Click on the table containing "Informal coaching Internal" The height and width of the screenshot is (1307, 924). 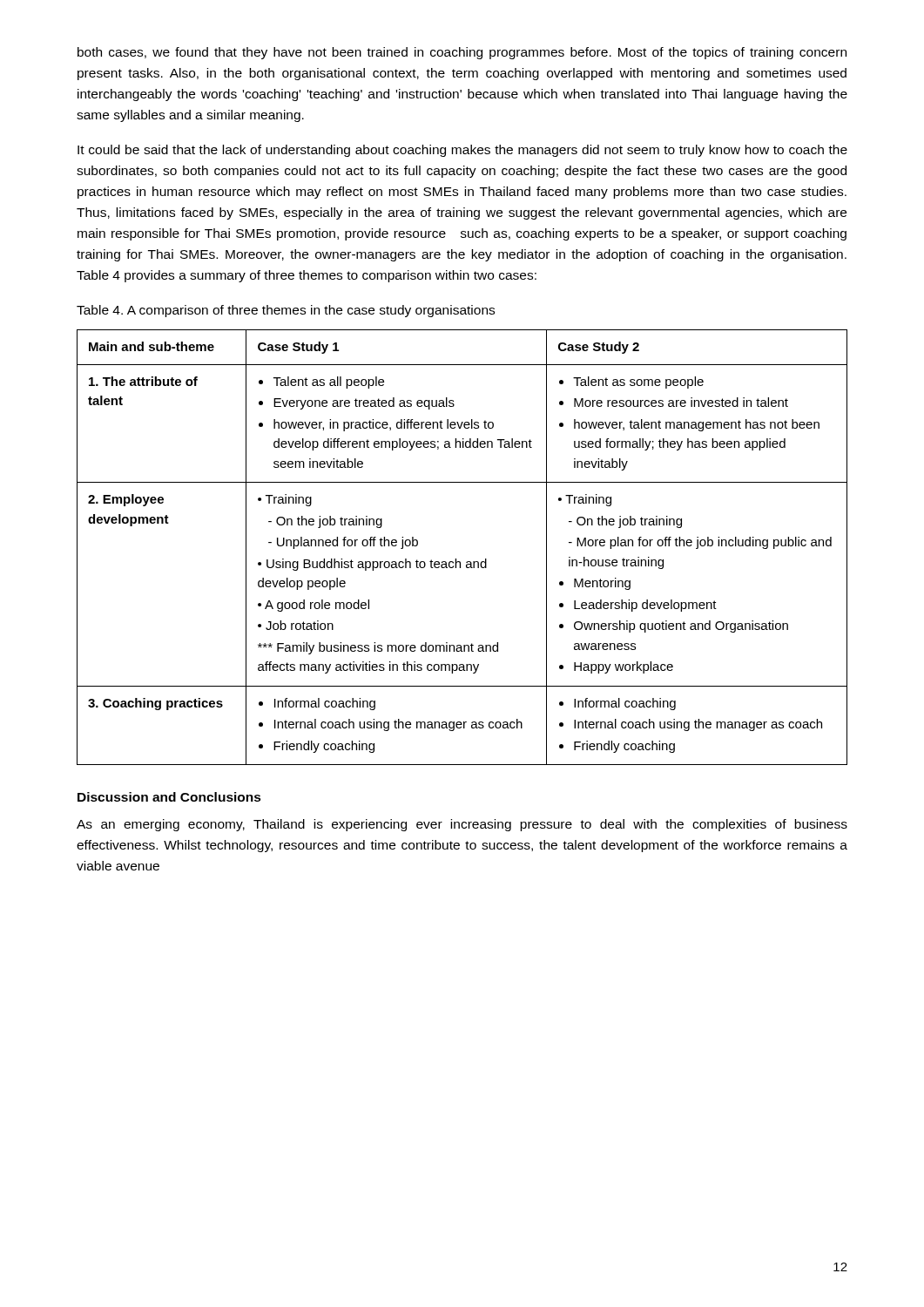click(462, 547)
